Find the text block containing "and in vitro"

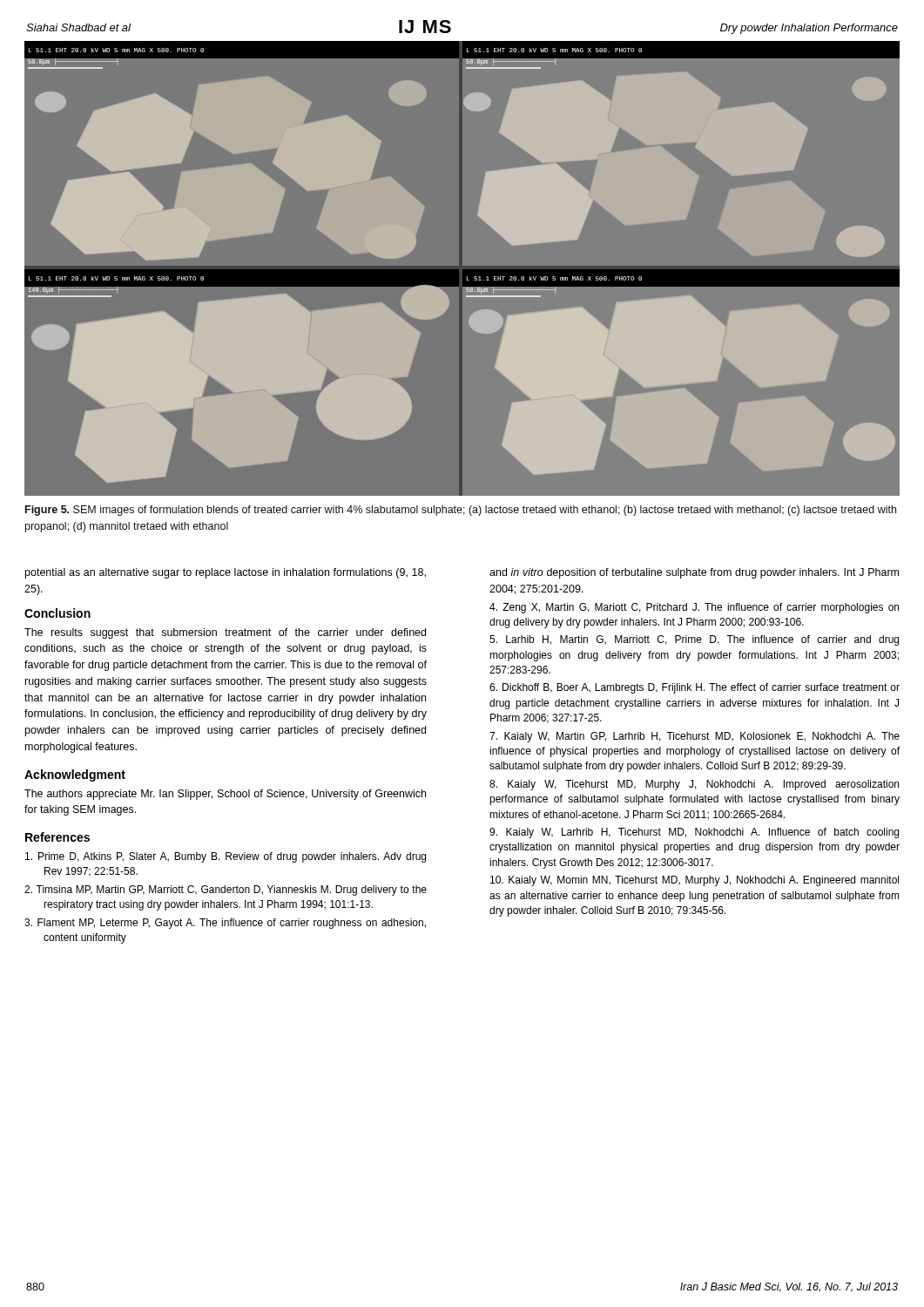tap(695, 581)
